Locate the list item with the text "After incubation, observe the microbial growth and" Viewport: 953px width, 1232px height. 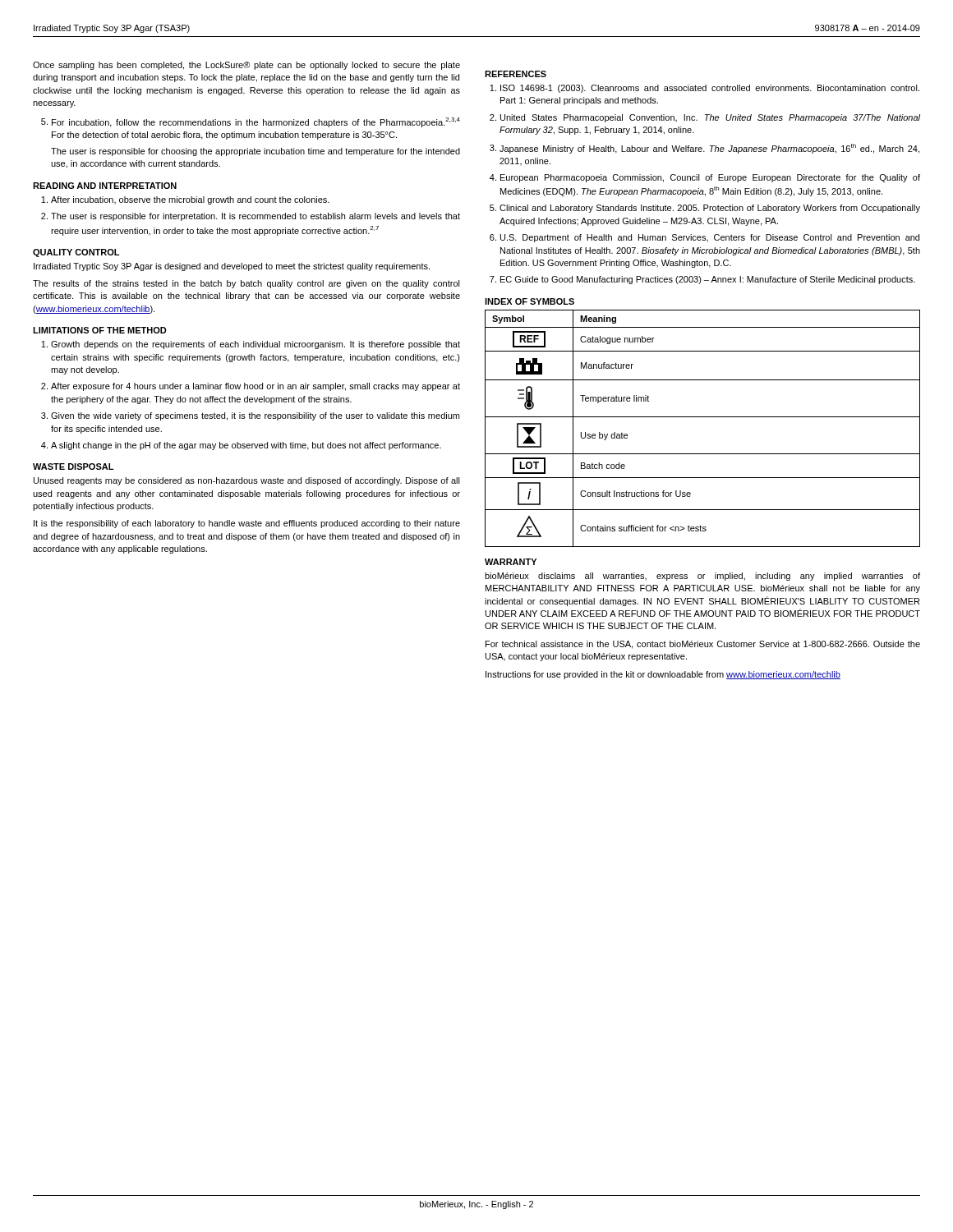(x=246, y=215)
